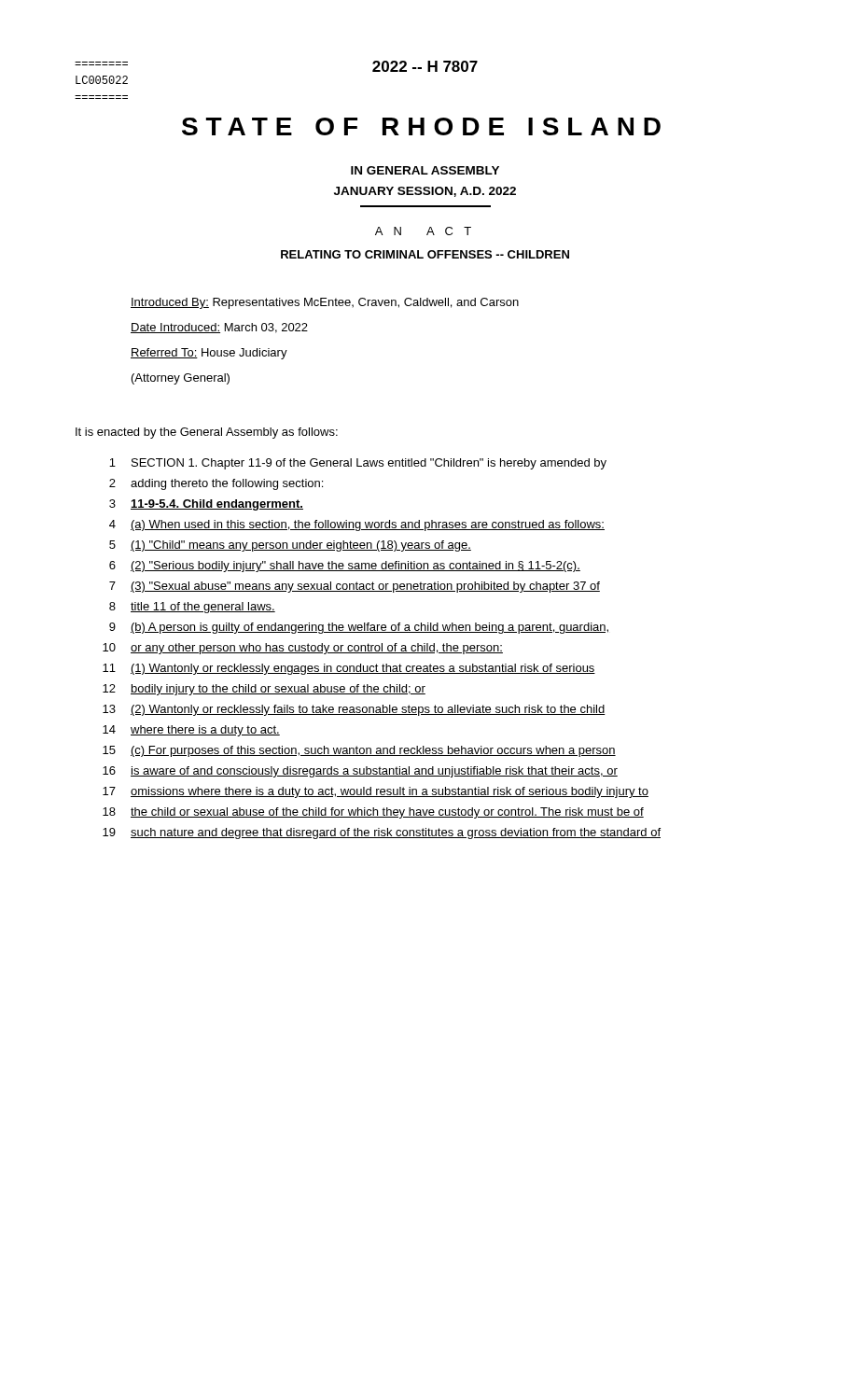Locate the text starting "3 11-9-5.4. Child endangerment."
This screenshot has width=850, height=1400.
(x=189, y=504)
